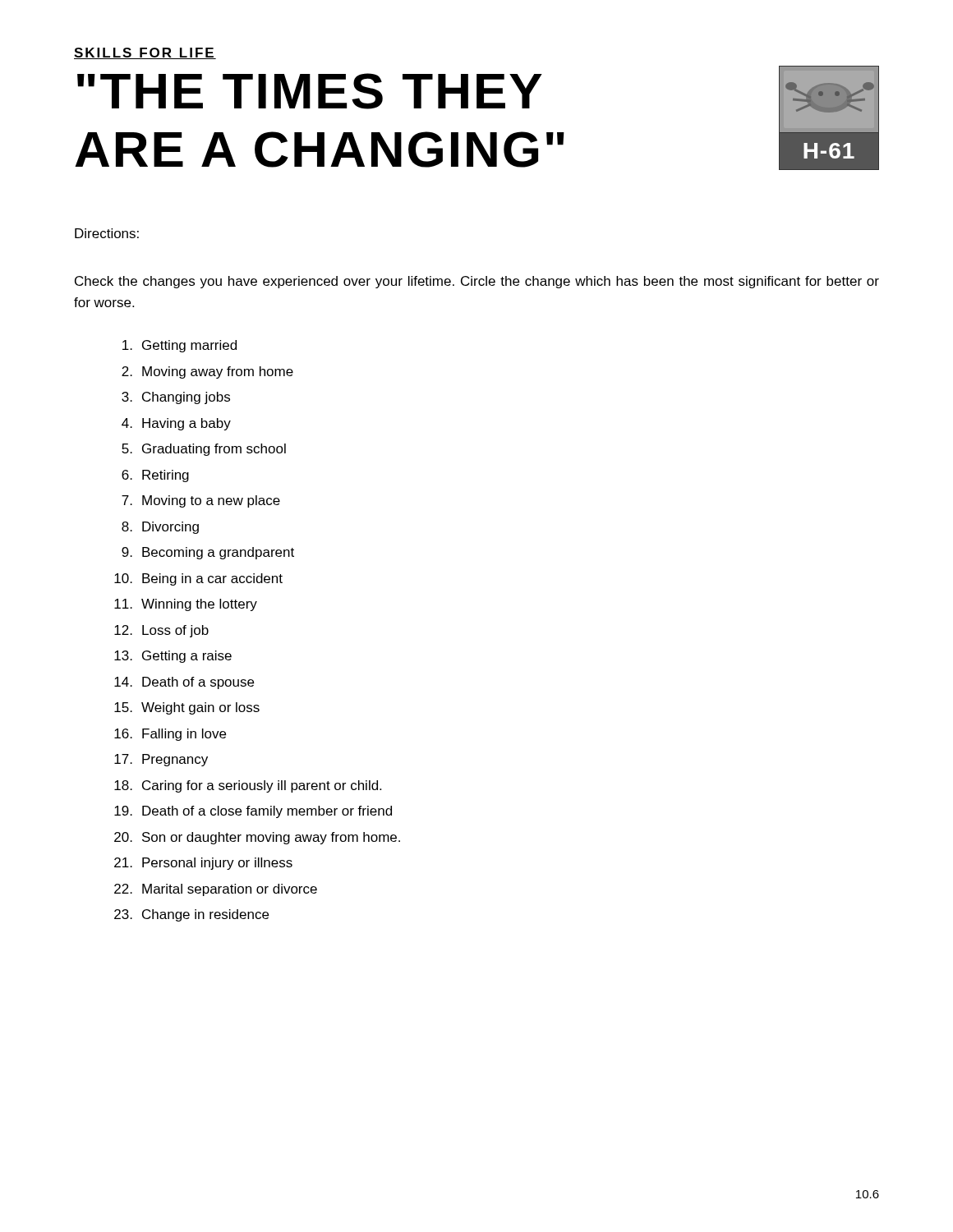The height and width of the screenshot is (1232, 953).
Task: Locate the element starting "10.Being in a"
Action: click(198, 579)
